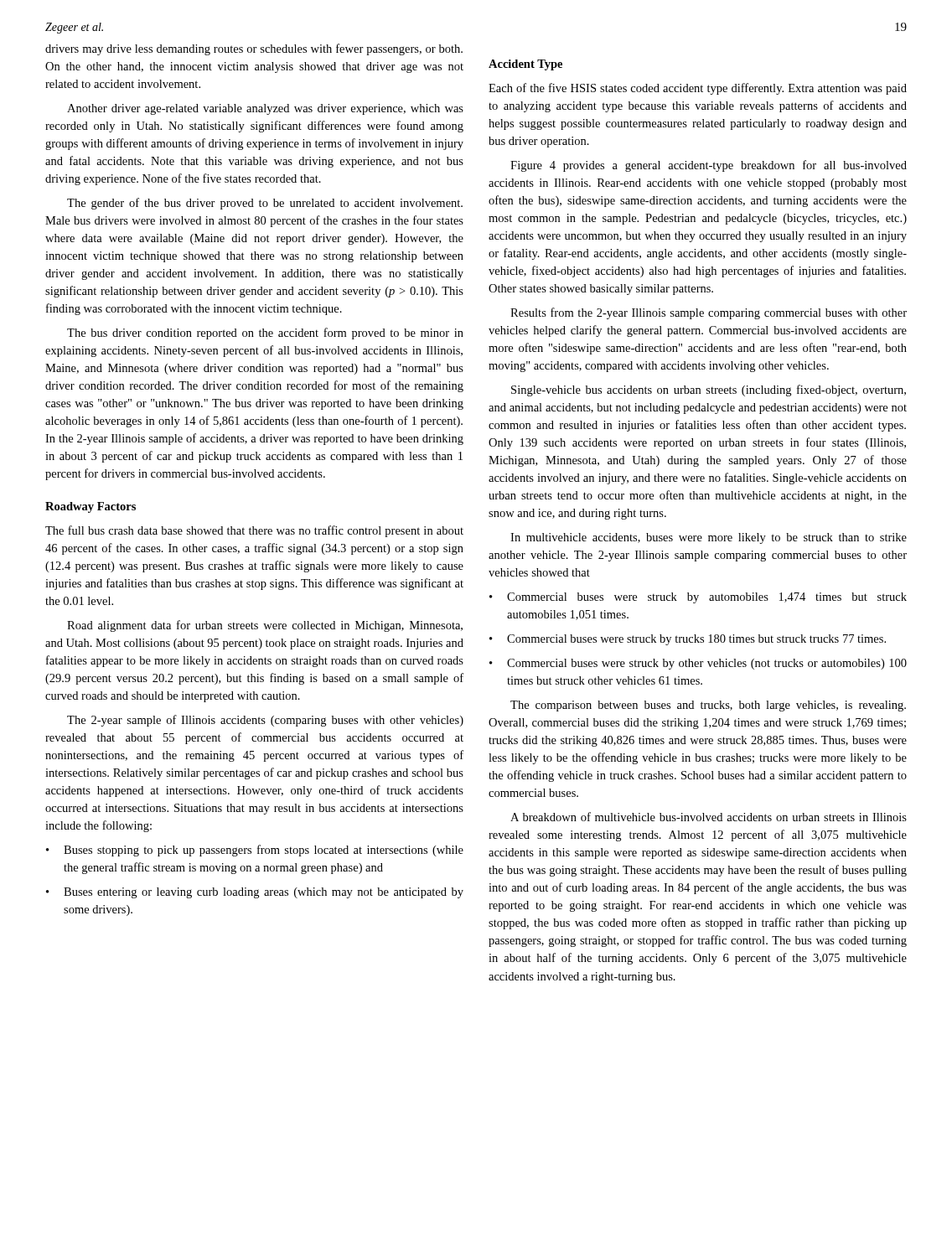952x1257 pixels.
Task: Click on the text block containing "Figure 4 provides a general accident-type breakdown"
Action: (x=698, y=227)
